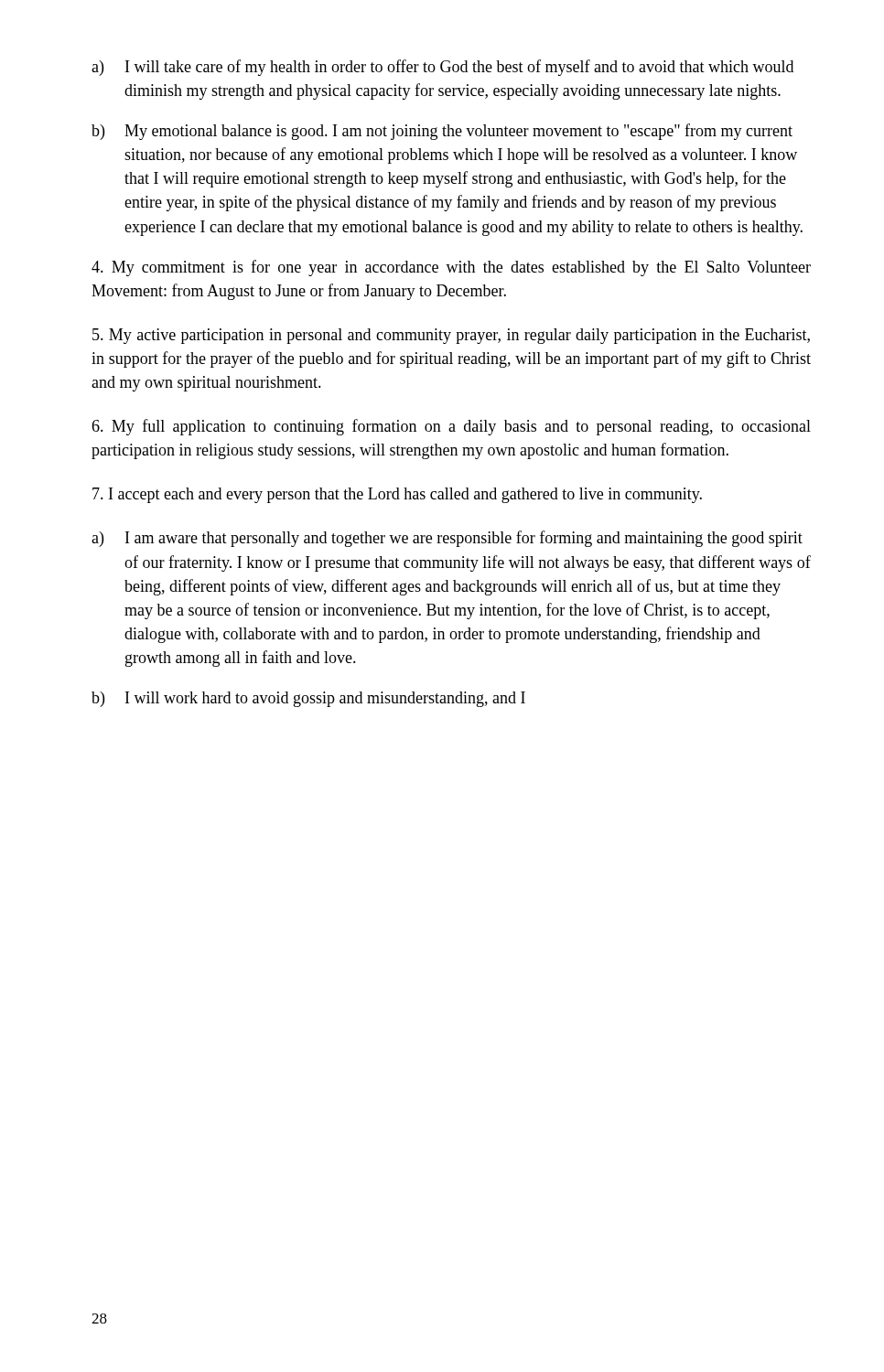This screenshot has width=884, height=1372.
Task: Click on the list item that reads "a) I will take care"
Action: 451,79
